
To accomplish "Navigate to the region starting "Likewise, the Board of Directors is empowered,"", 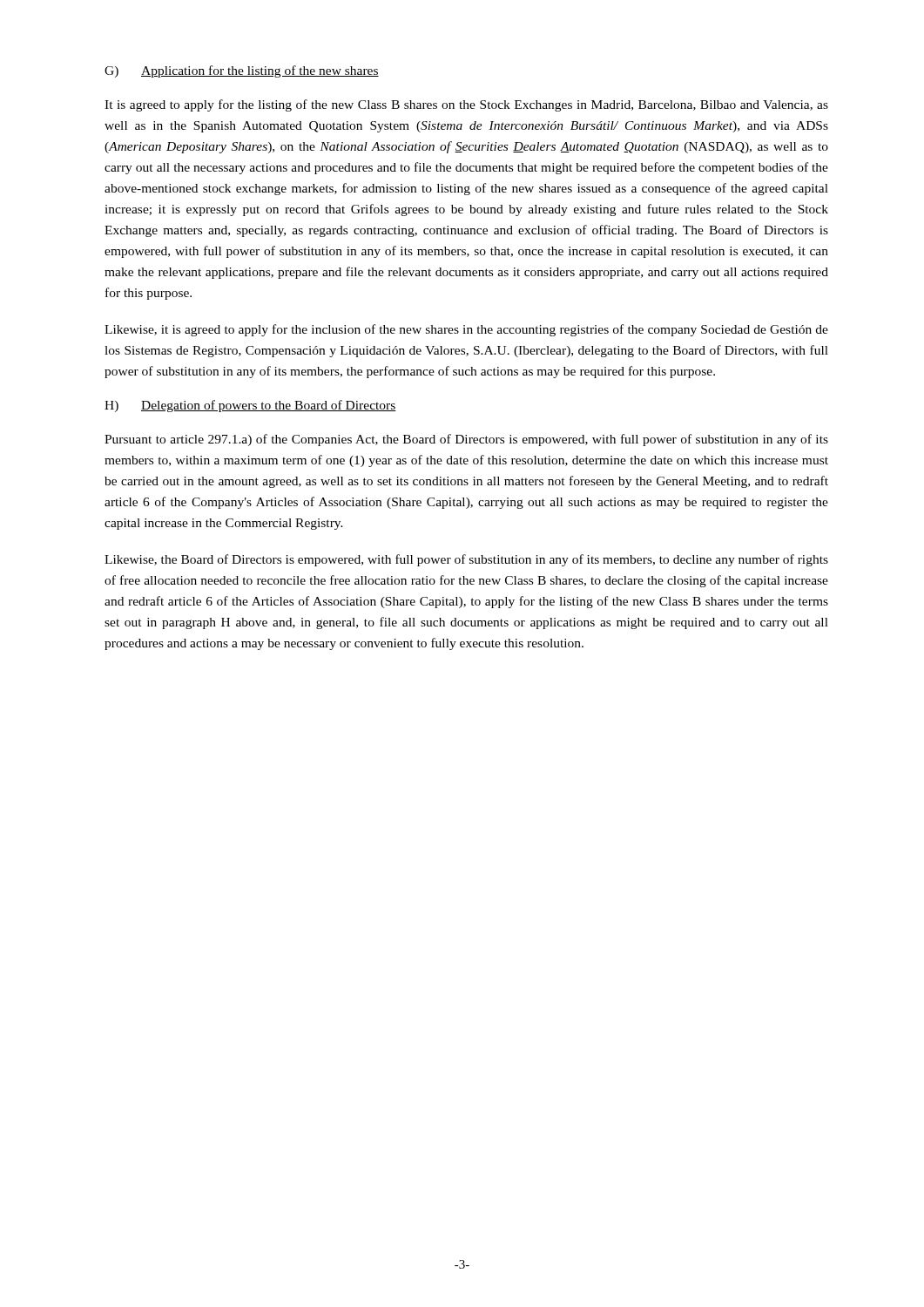I will 466,601.
